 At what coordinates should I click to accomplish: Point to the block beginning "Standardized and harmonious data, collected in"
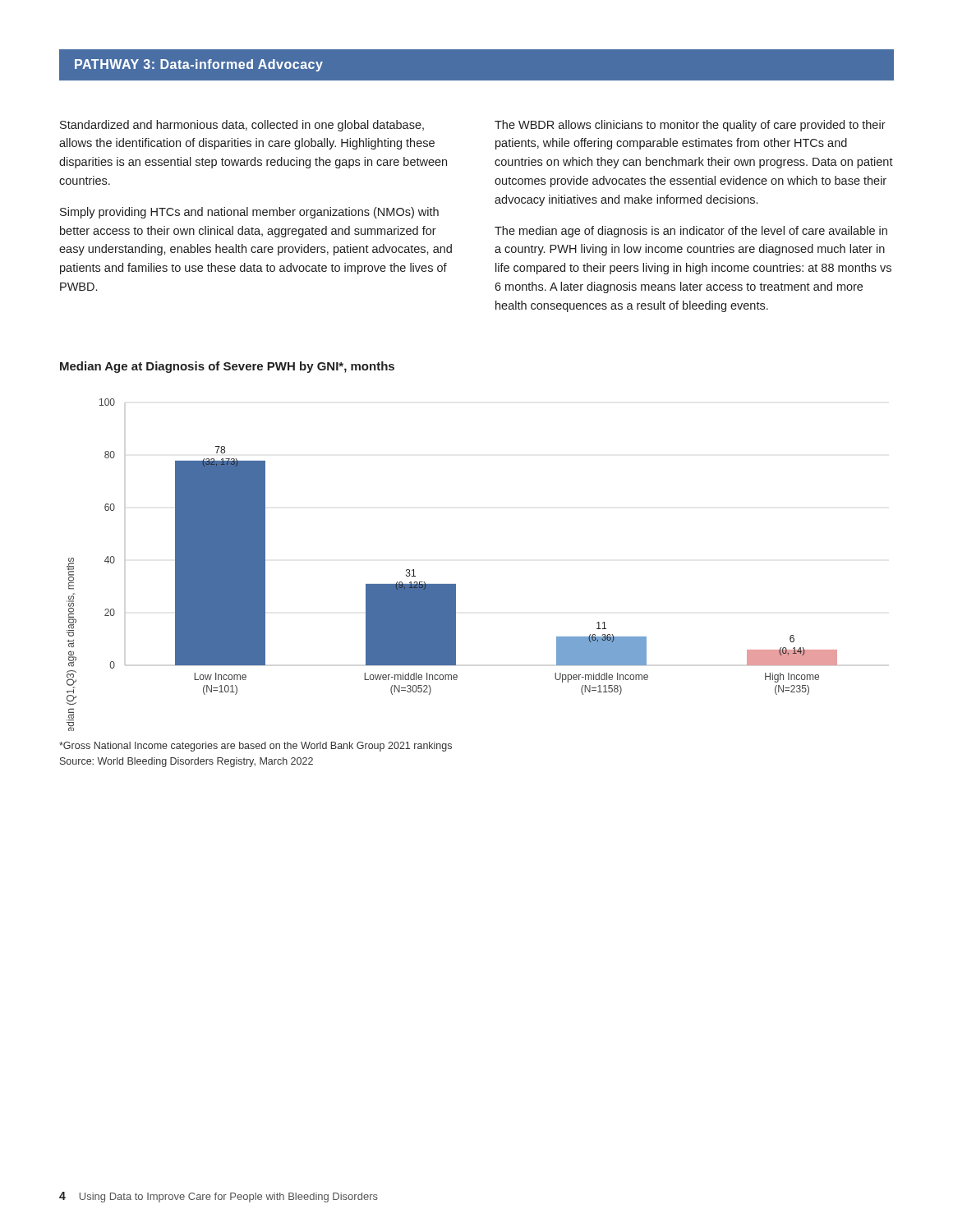[x=259, y=206]
